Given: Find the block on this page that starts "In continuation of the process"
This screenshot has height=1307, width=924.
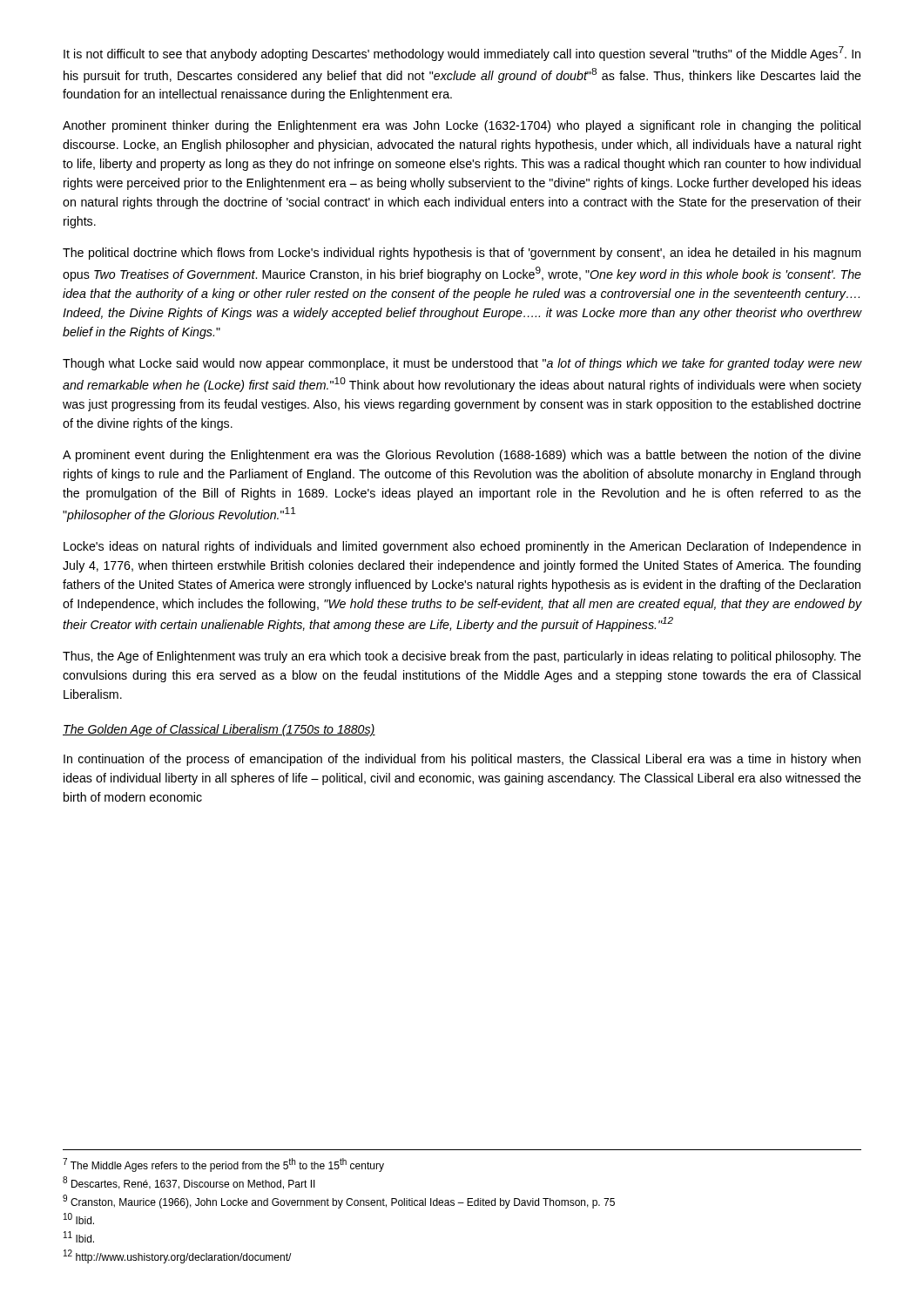Looking at the screenshot, I should pyautogui.click(x=462, y=778).
